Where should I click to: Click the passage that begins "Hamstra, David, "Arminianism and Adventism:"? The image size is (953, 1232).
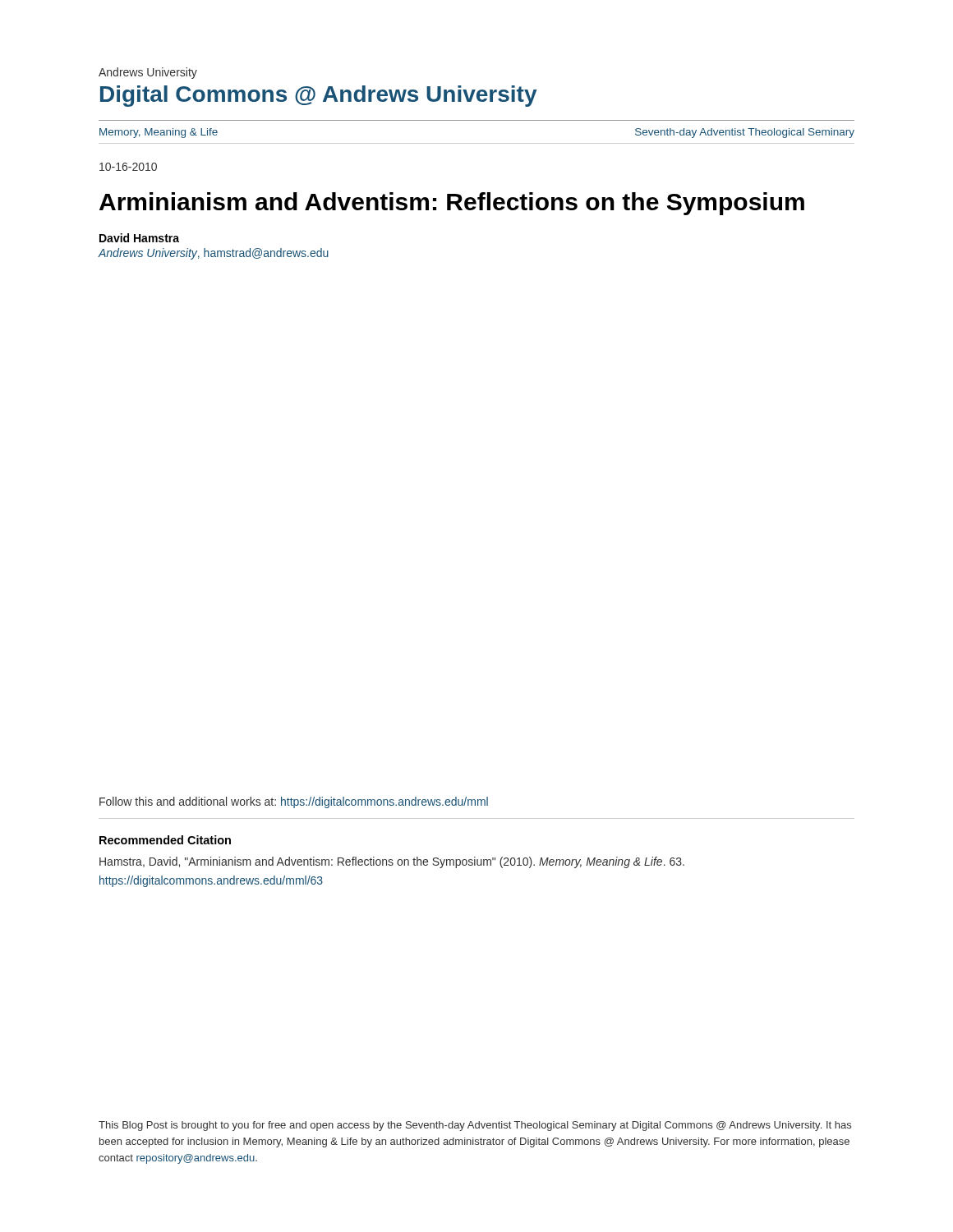(x=392, y=862)
